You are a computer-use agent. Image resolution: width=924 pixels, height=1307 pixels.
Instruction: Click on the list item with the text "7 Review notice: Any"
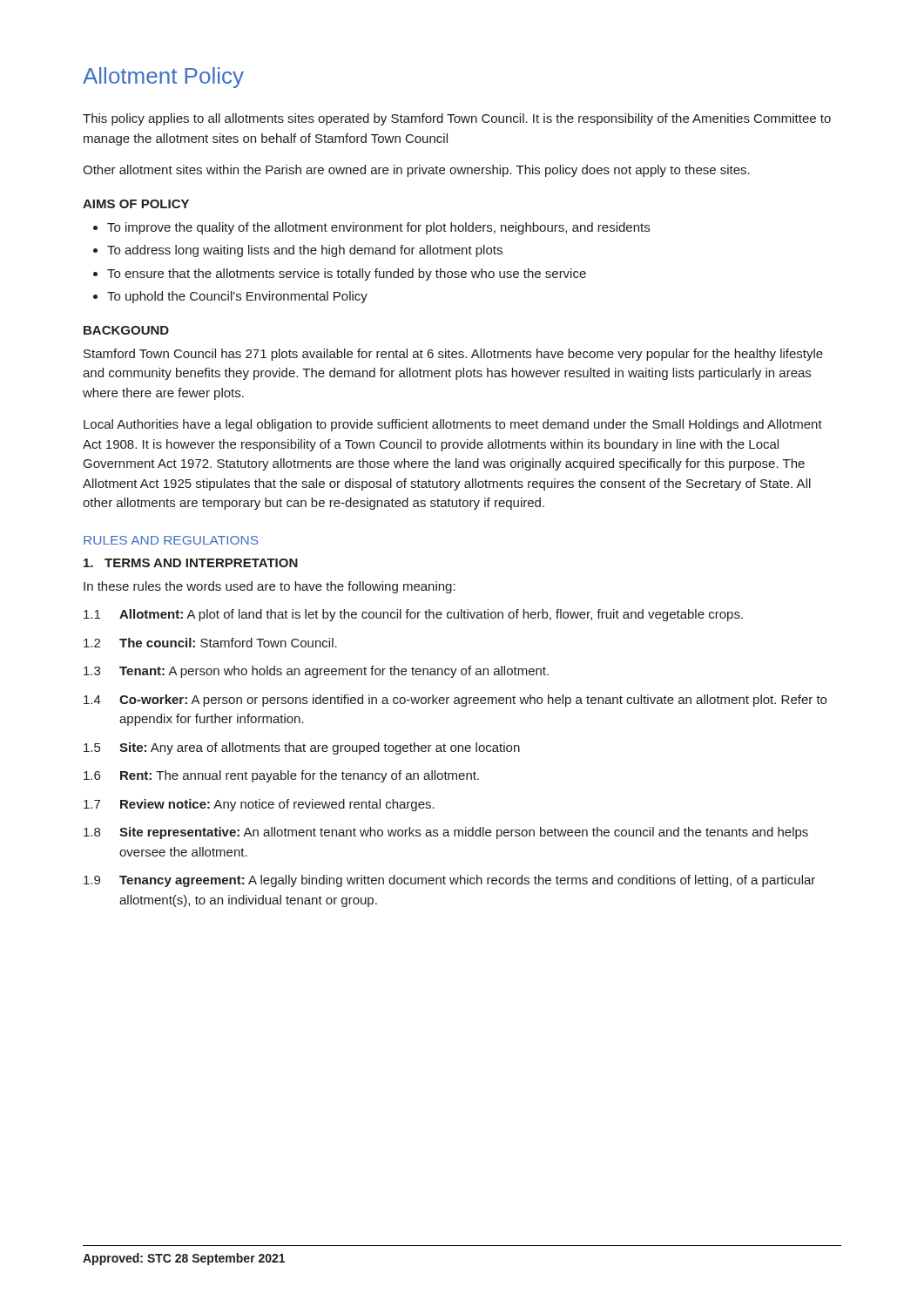tap(259, 804)
